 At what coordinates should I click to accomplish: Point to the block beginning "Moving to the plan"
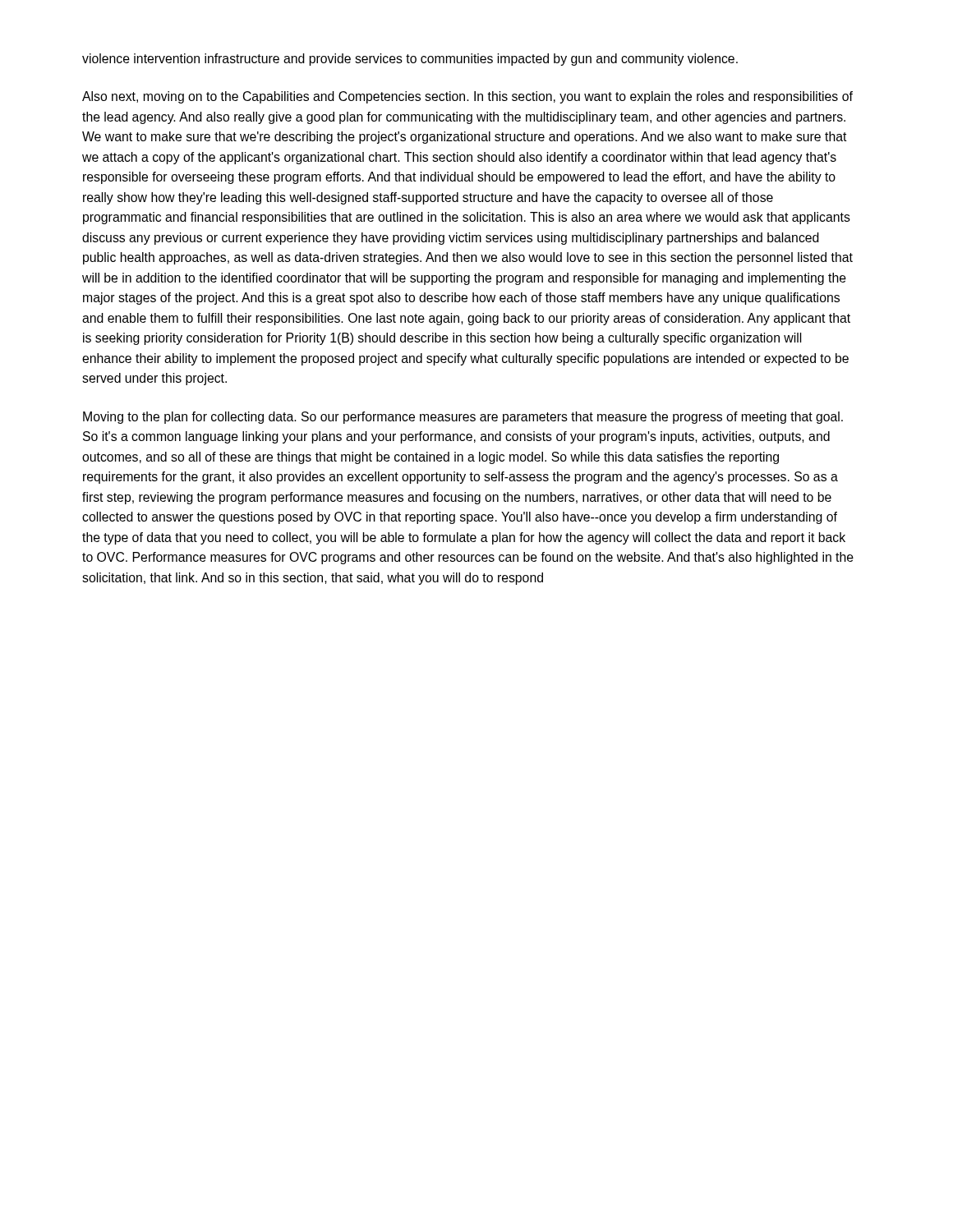tap(468, 497)
